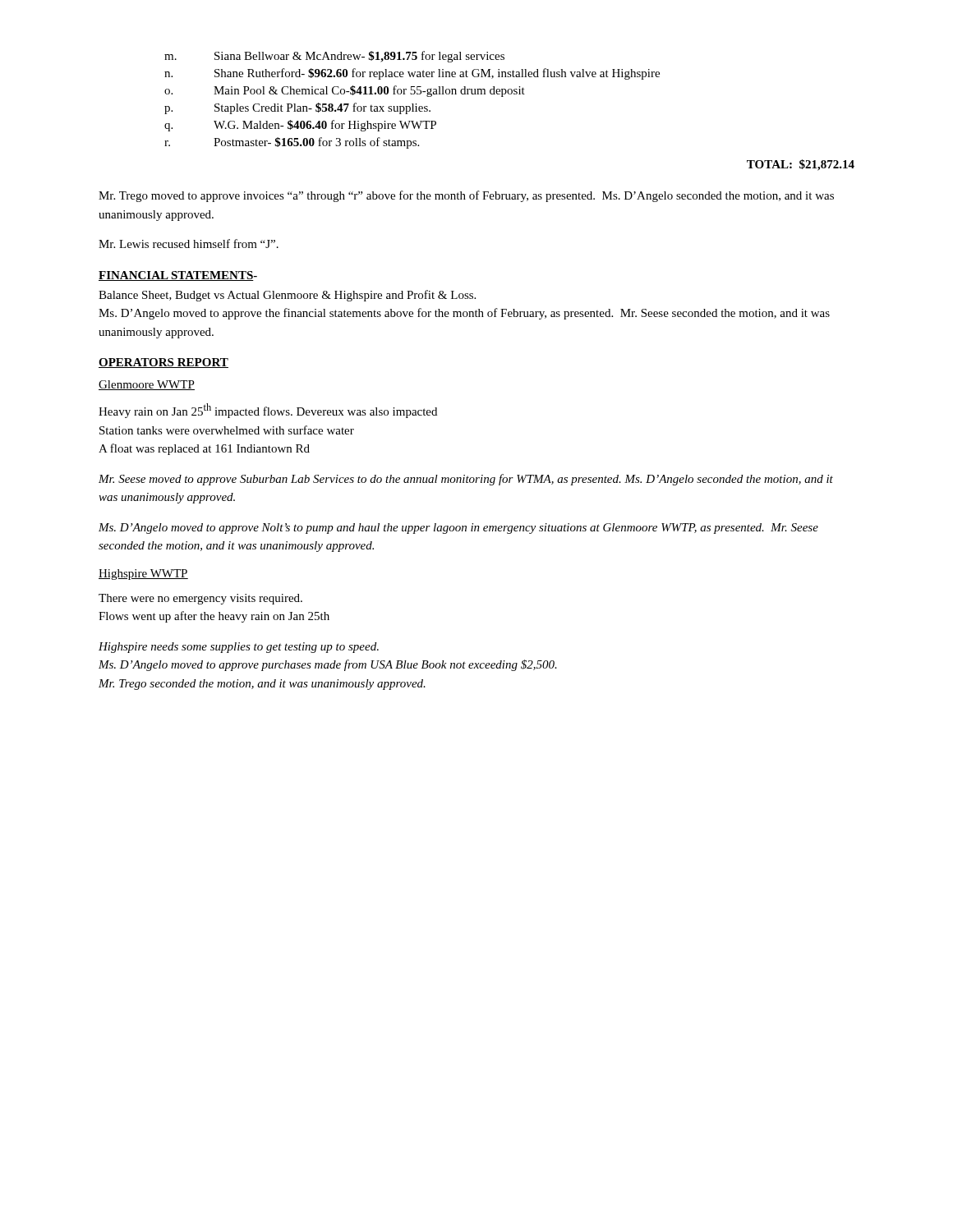Click on the block starting "Glenmoore WWTP"
The width and height of the screenshot is (953, 1232).
[x=147, y=384]
